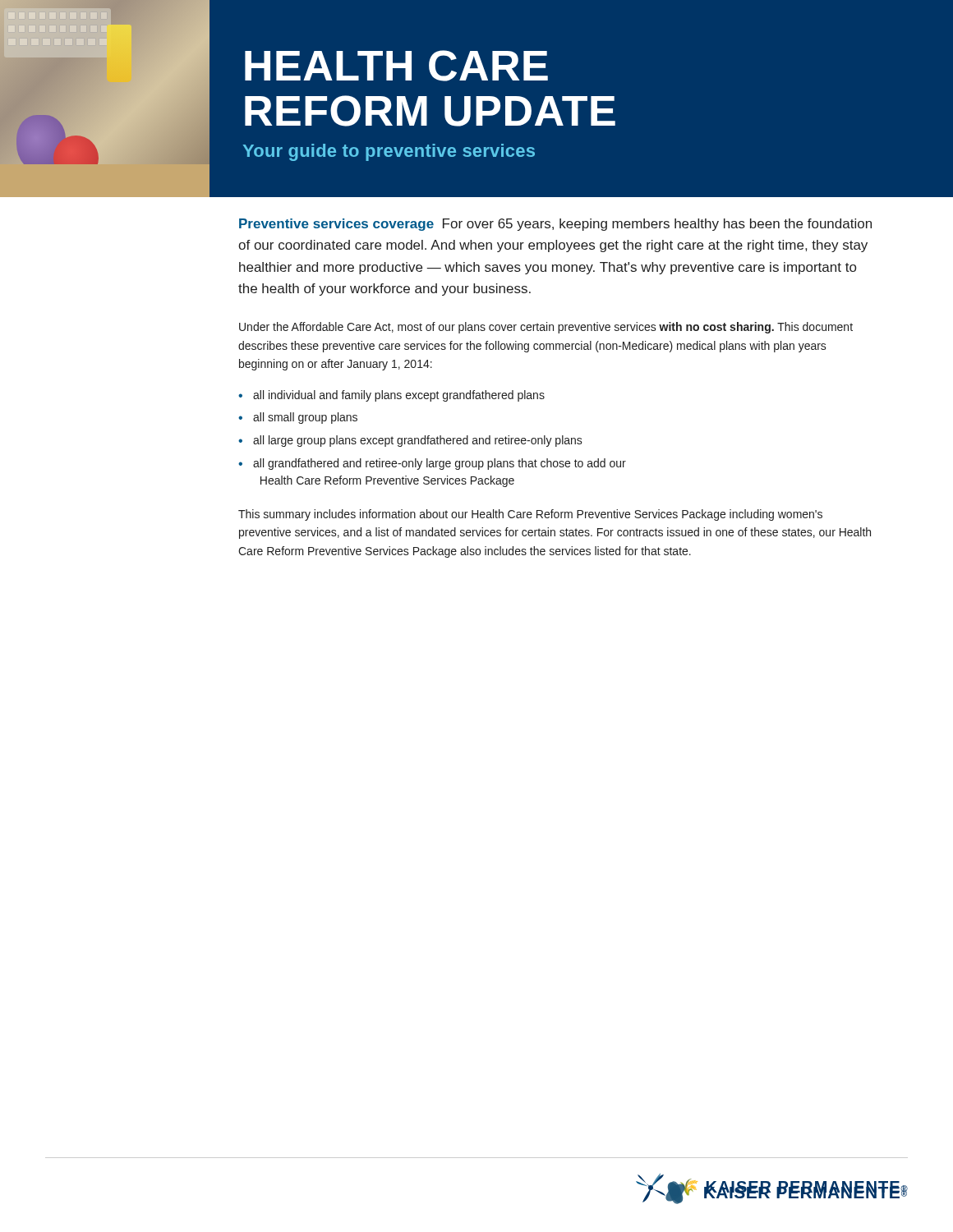Locate the logo
Image resolution: width=953 pixels, height=1232 pixels.
click(x=769, y=1188)
